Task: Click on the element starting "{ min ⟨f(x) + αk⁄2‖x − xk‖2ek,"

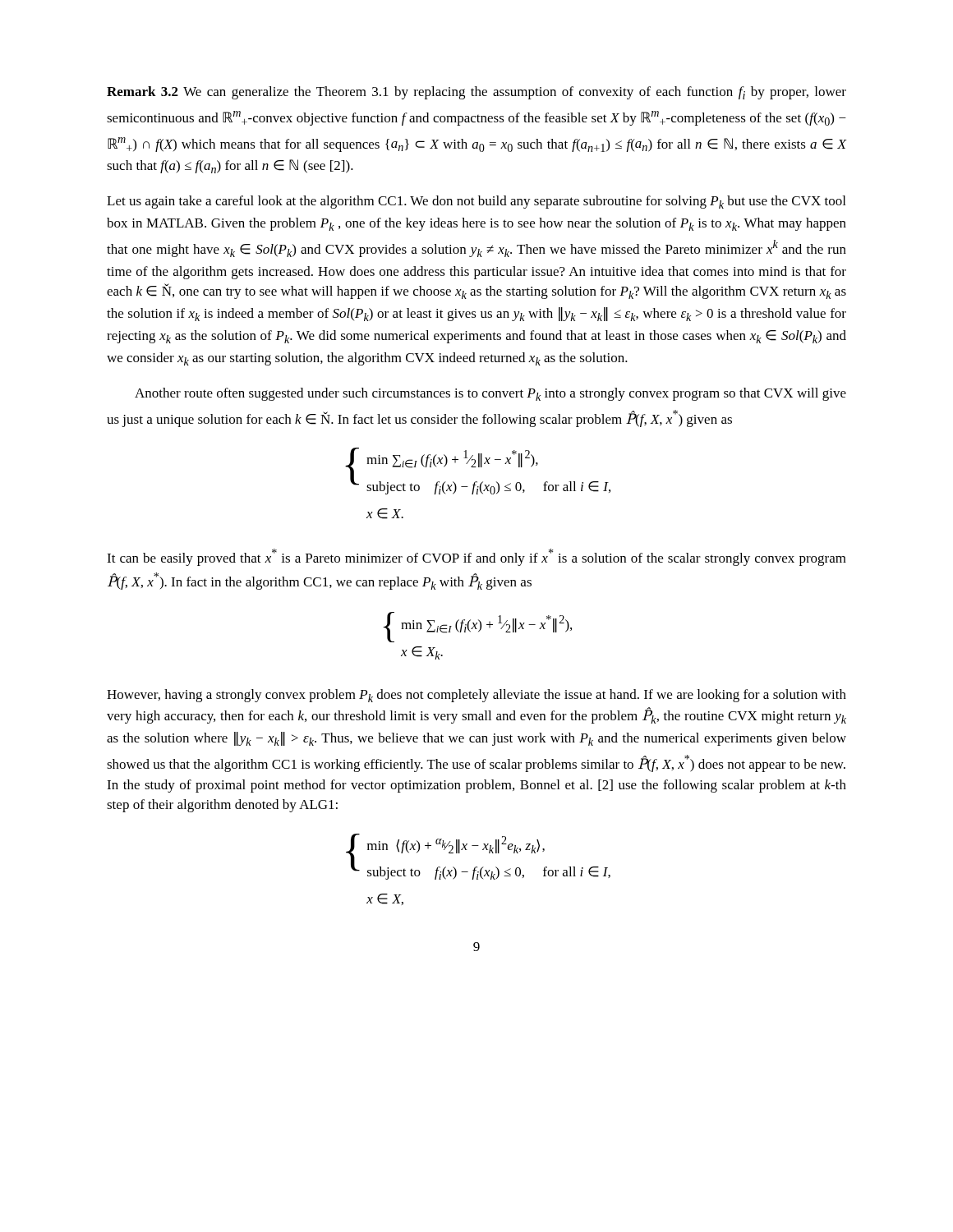Action: 476,871
